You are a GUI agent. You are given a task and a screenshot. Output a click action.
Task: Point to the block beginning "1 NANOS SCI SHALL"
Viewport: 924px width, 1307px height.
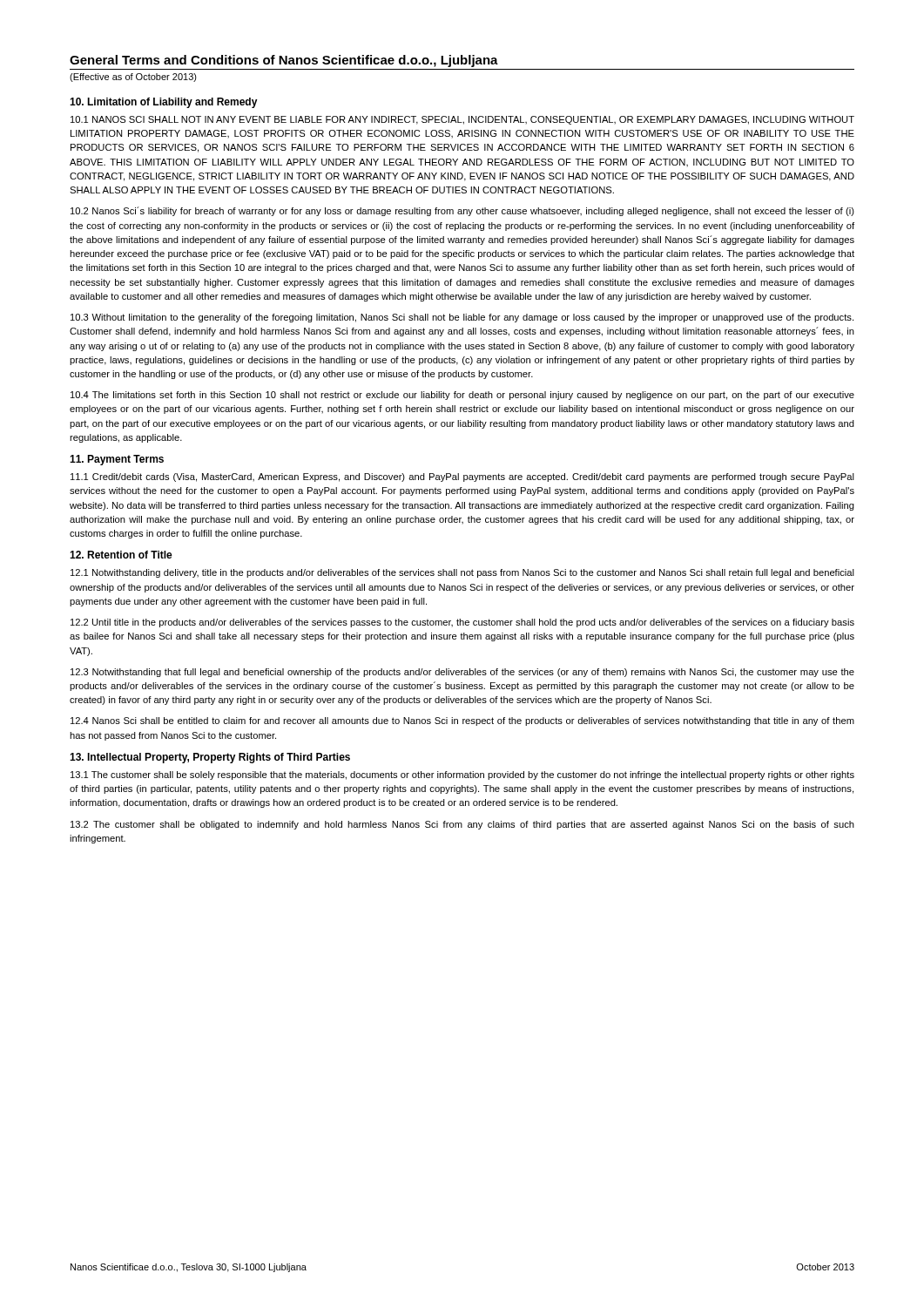coord(462,155)
